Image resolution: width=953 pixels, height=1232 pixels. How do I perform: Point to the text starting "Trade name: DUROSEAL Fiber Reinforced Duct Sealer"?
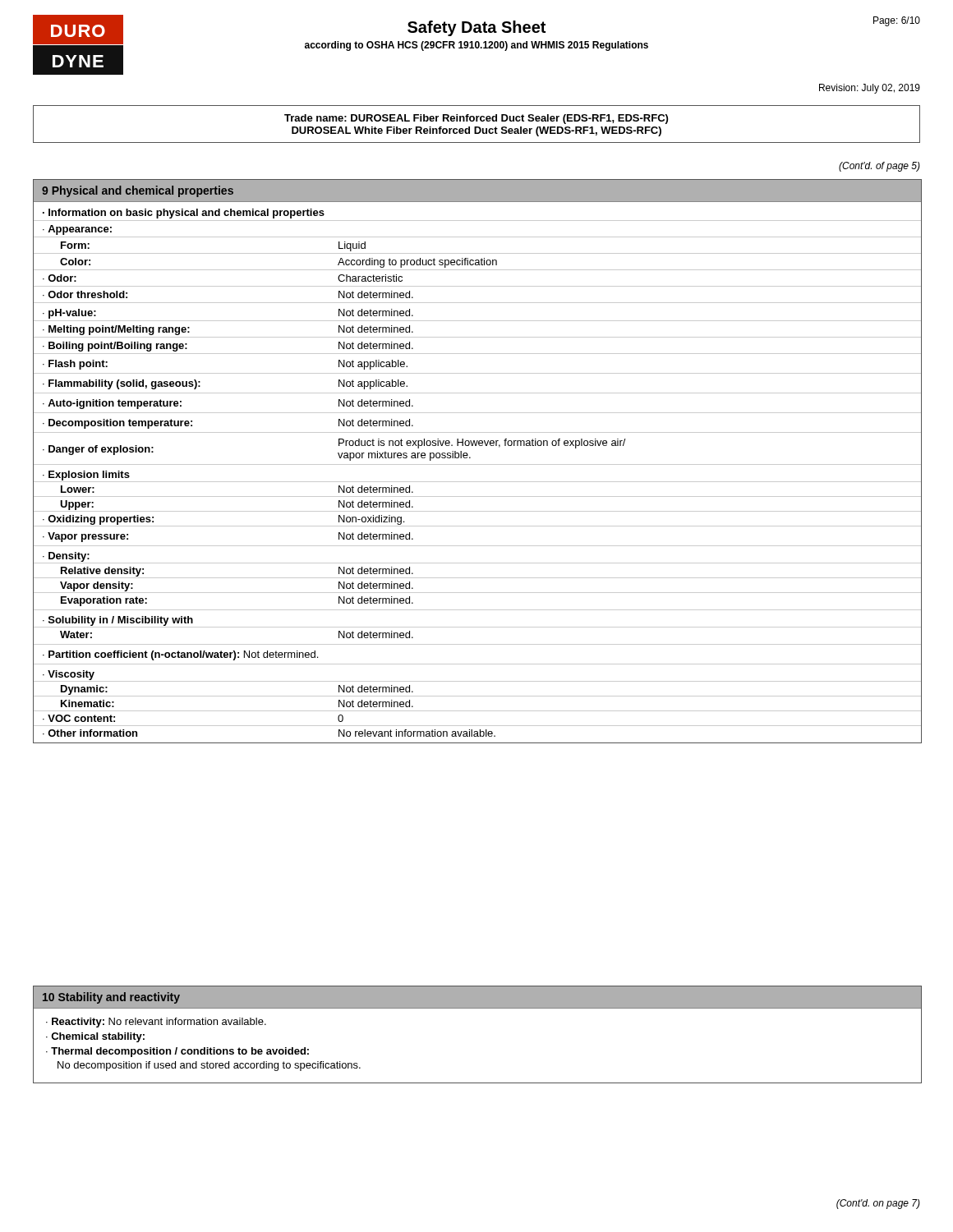click(x=476, y=124)
